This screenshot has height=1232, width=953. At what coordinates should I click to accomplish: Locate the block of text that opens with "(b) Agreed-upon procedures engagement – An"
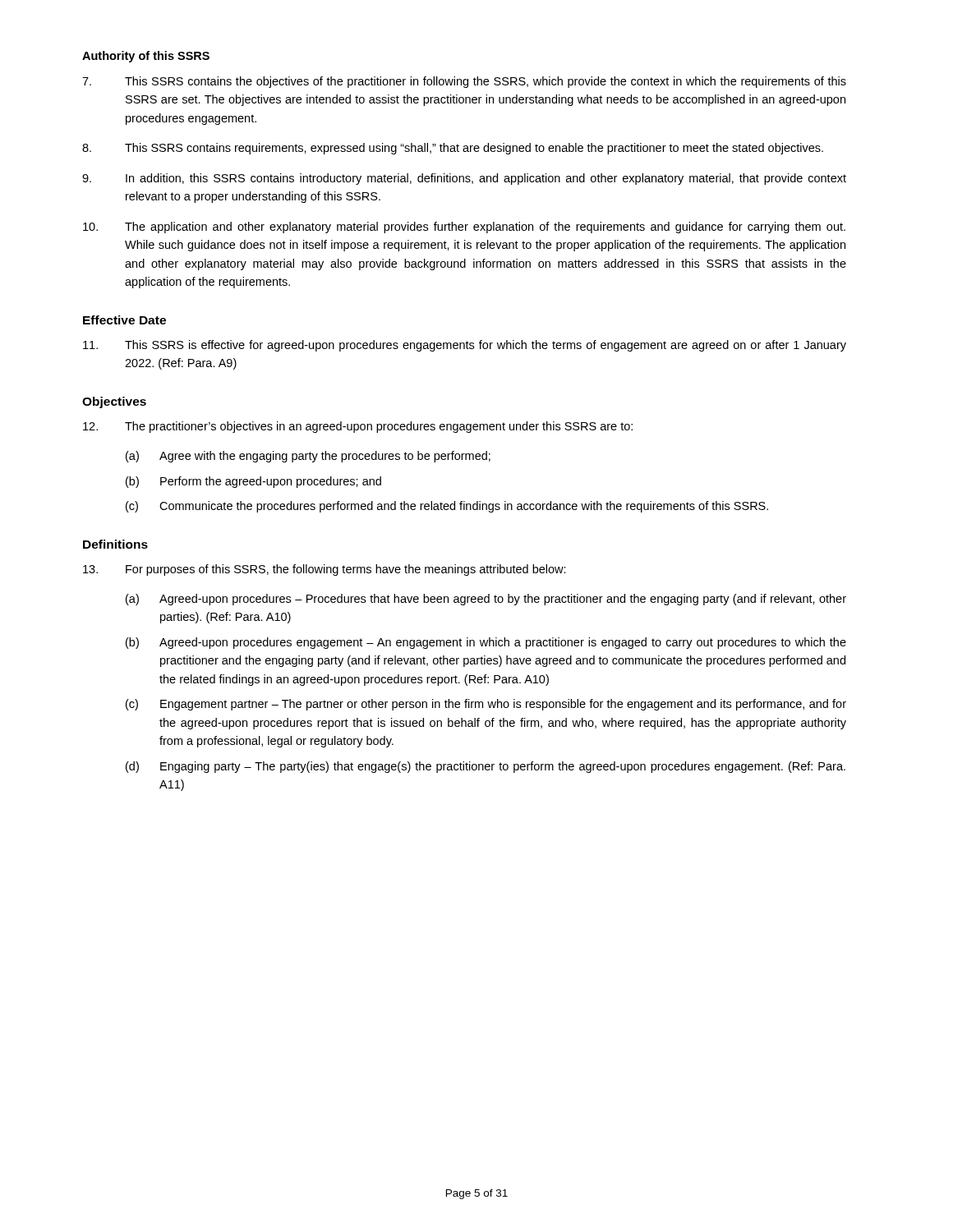click(486, 661)
